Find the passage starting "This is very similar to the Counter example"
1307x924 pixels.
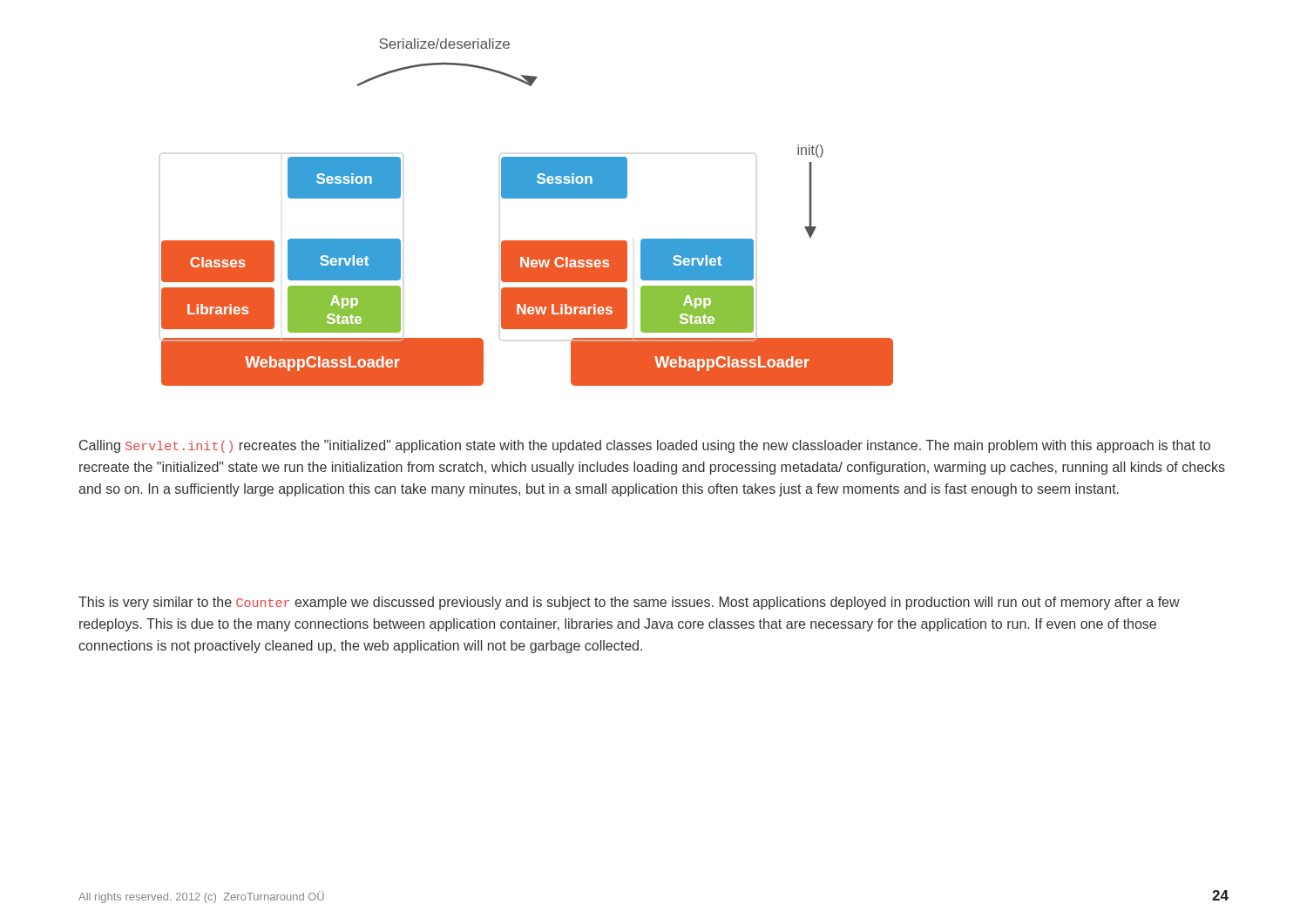629,624
